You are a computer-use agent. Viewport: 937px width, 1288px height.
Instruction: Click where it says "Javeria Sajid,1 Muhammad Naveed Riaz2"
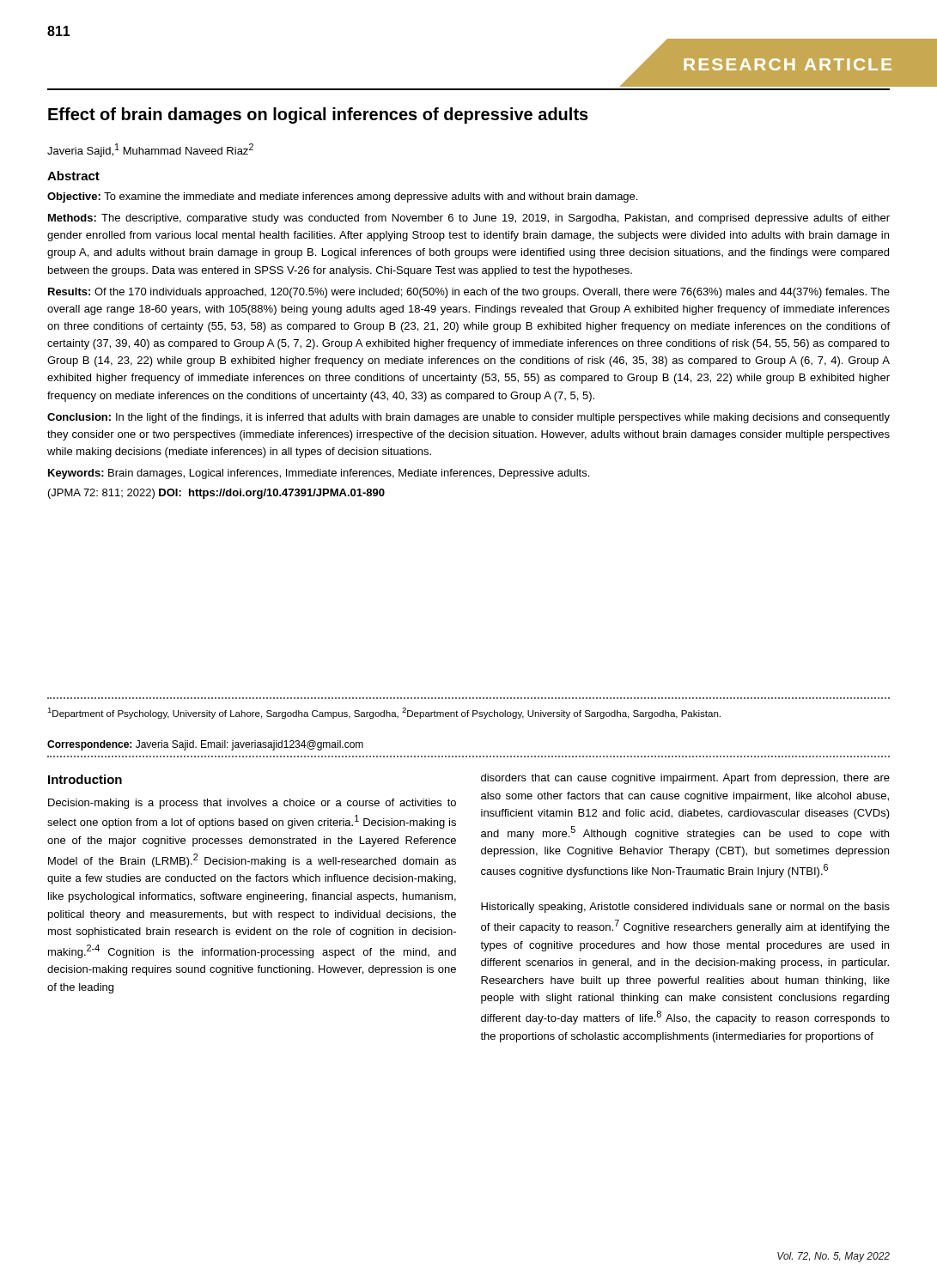coord(150,150)
